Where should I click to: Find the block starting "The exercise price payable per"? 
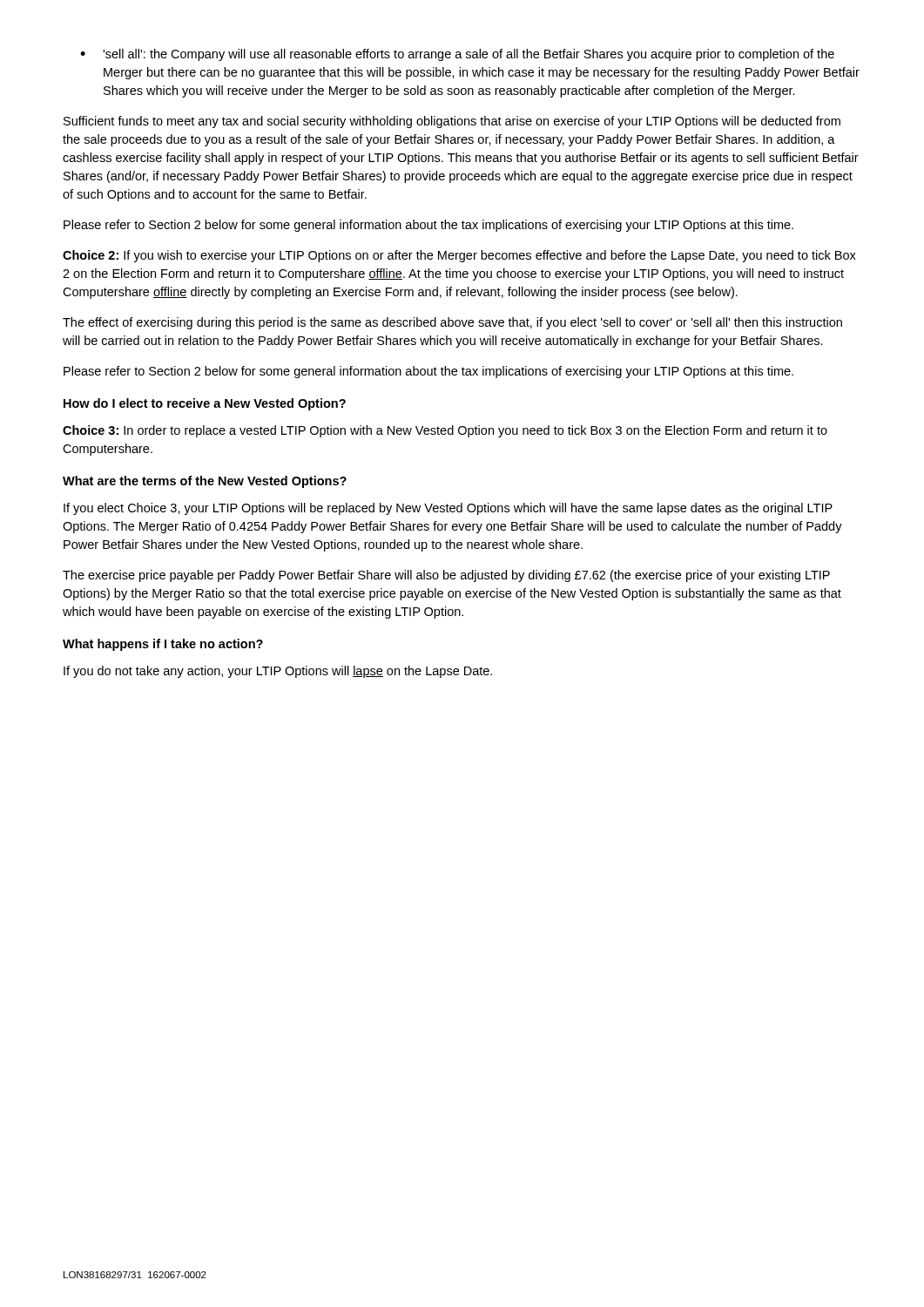pos(452,594)
